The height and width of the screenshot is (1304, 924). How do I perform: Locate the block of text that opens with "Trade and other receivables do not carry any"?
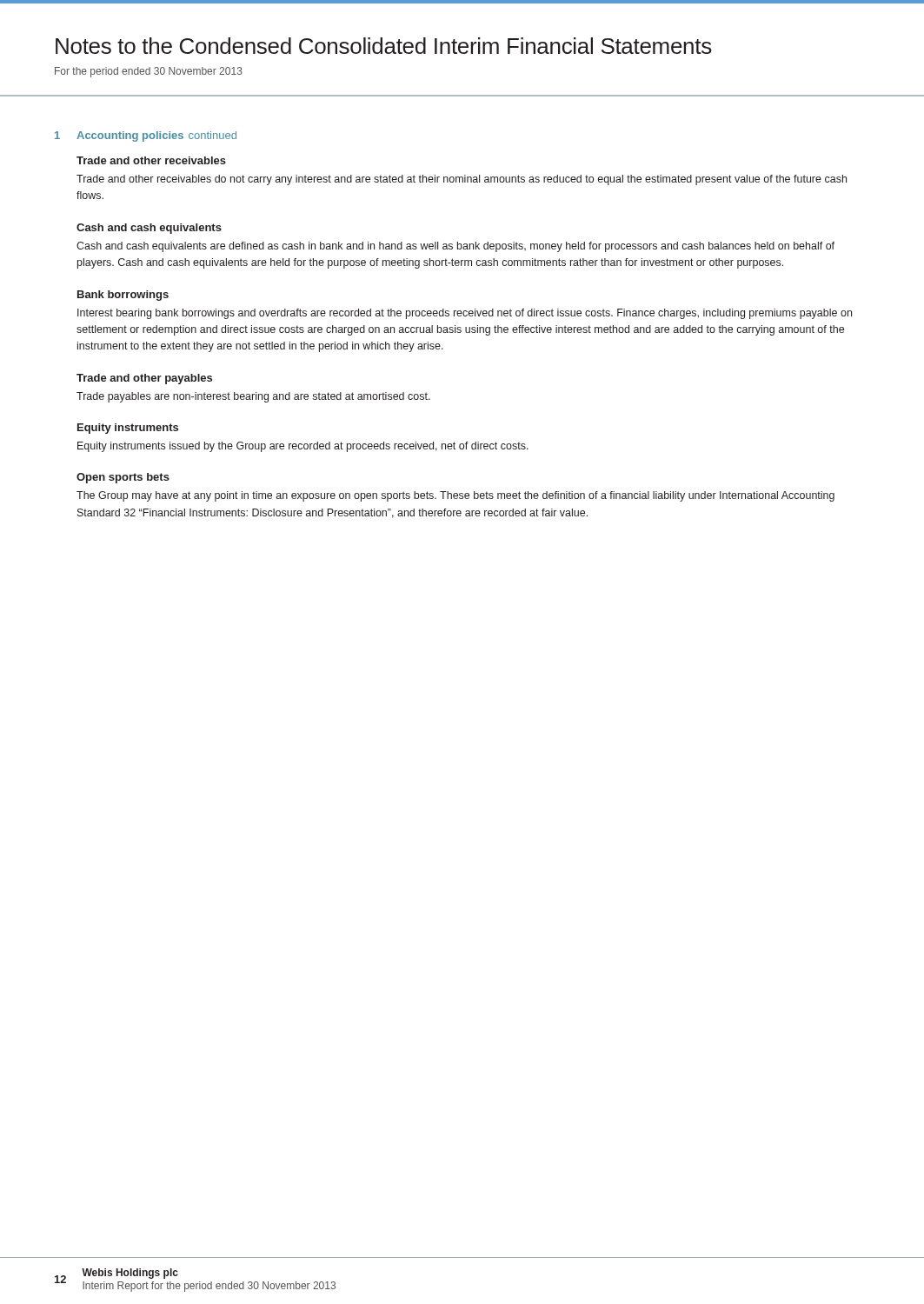462,188
